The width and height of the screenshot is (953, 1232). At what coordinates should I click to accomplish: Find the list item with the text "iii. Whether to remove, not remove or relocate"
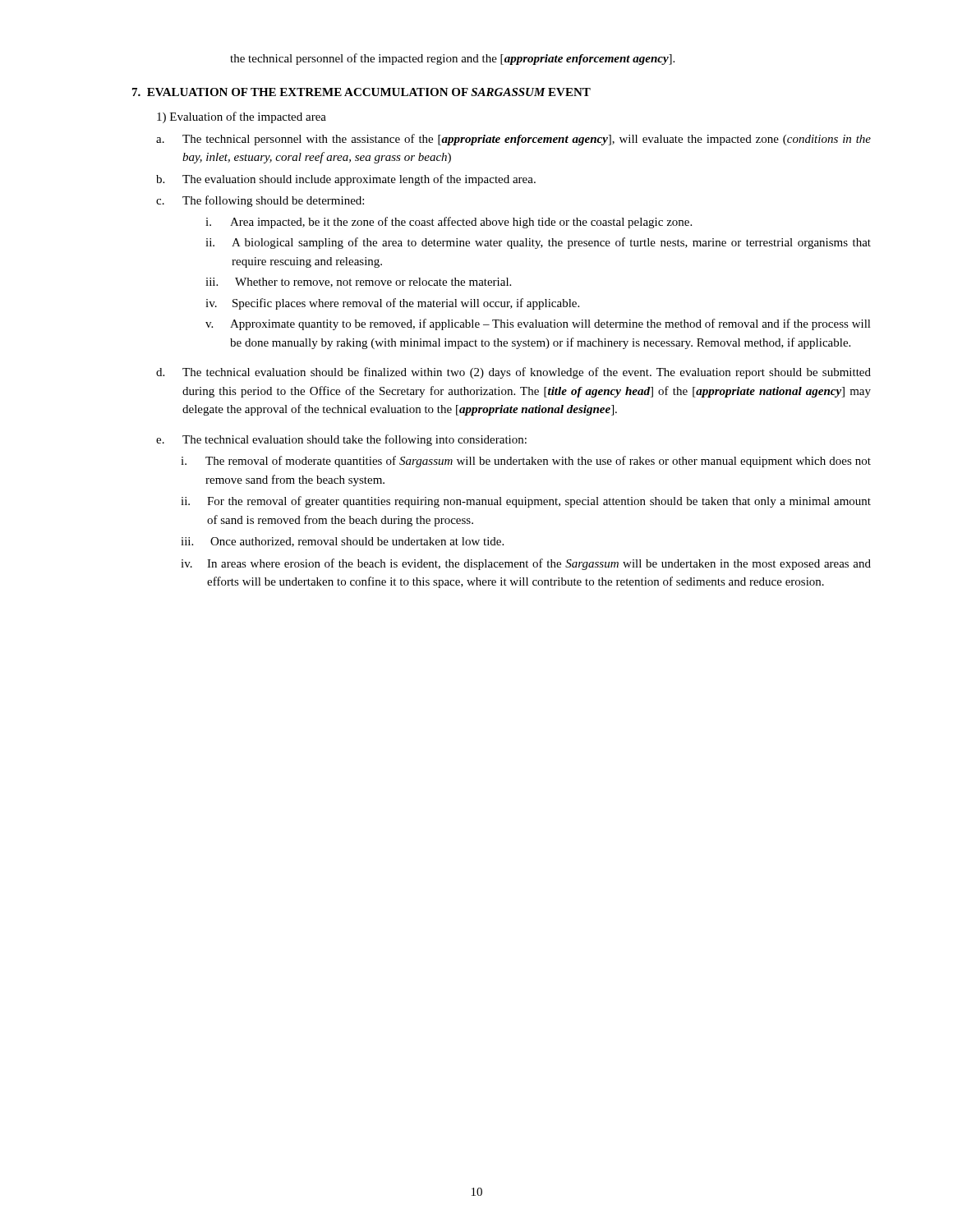point(359,282)
